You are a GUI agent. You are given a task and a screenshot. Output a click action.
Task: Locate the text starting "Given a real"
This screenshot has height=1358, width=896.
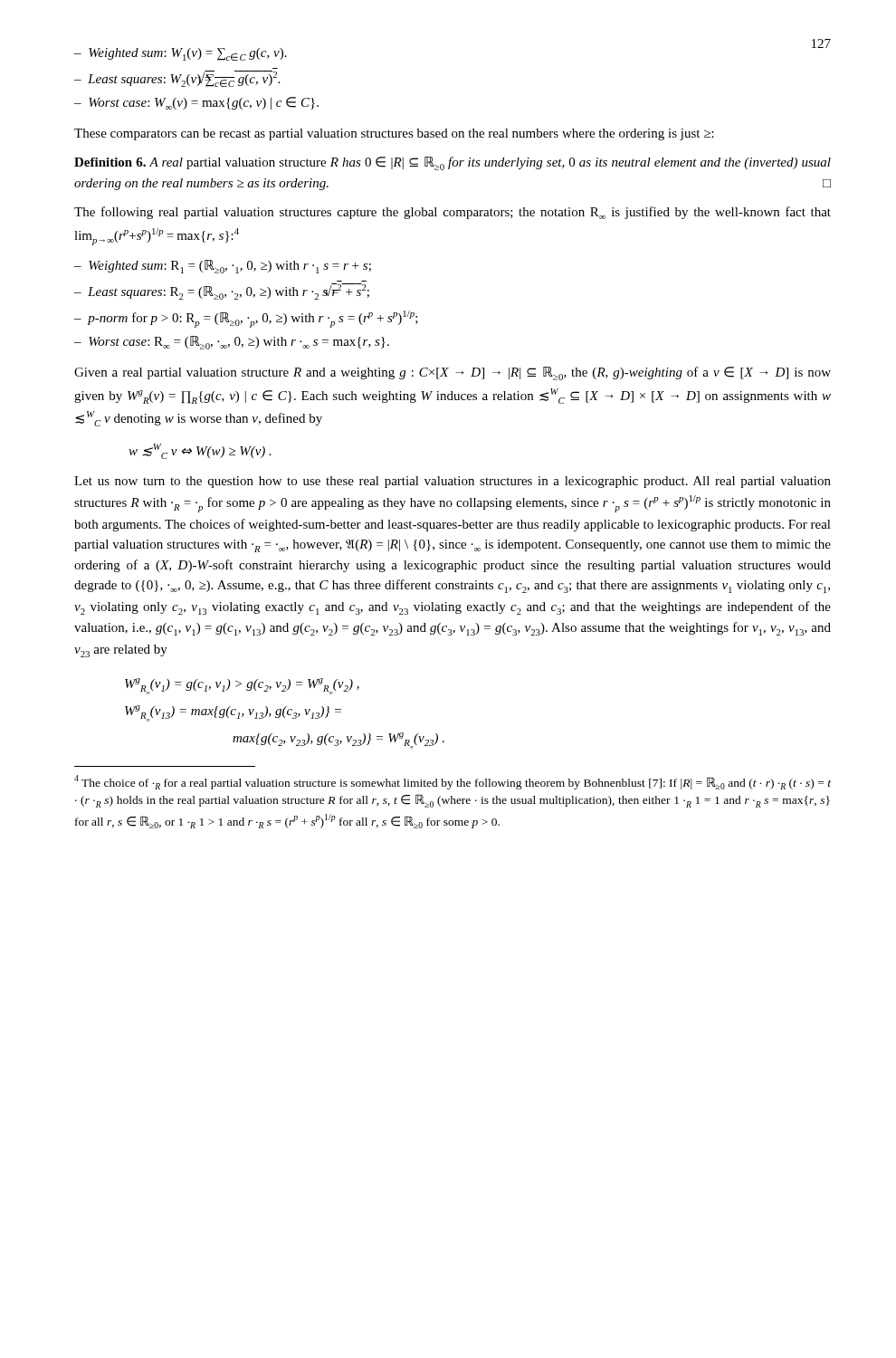(x=453, y=397)
